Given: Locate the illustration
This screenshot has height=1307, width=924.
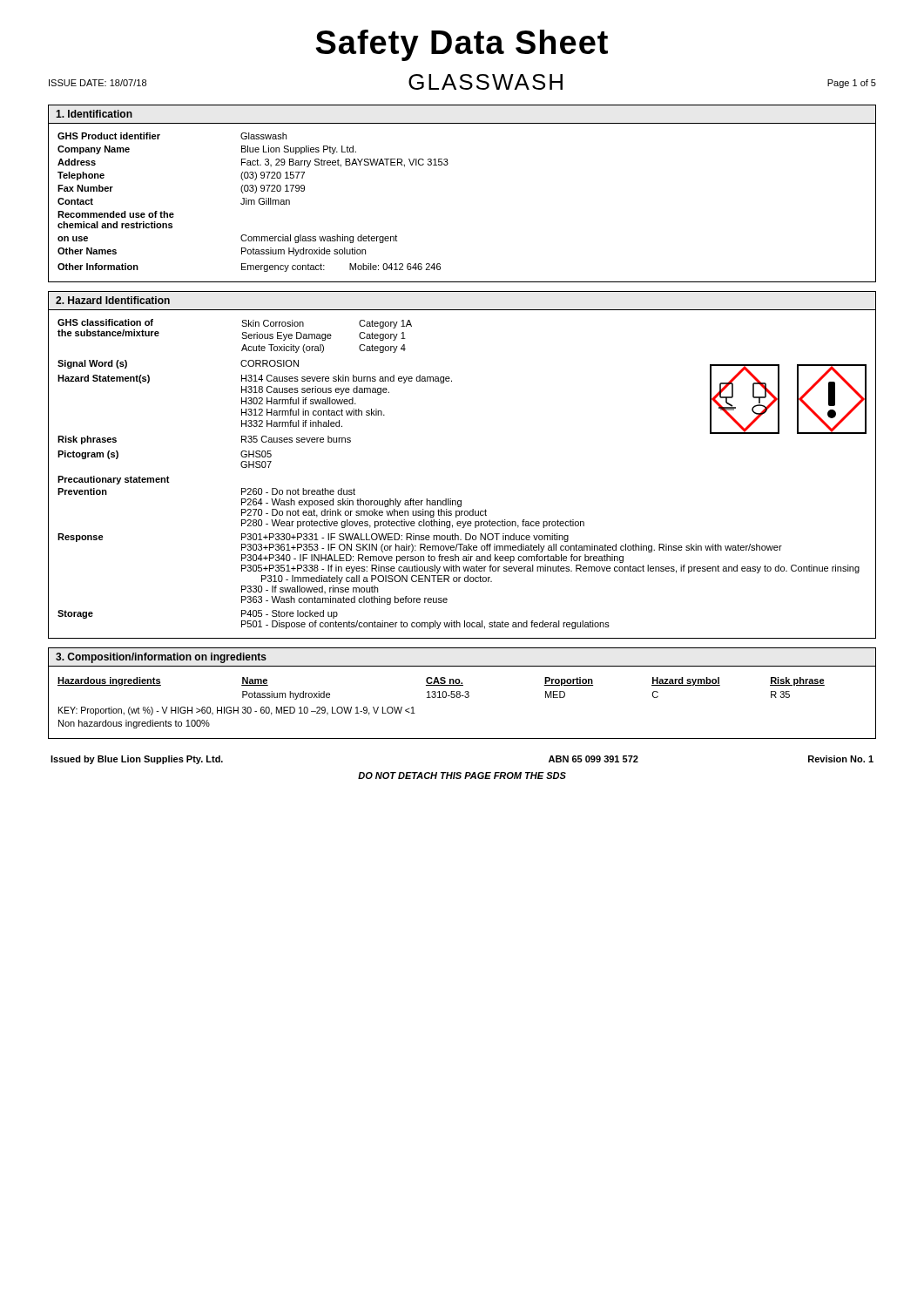Looking at the screenshot, I should pos(788,399).
